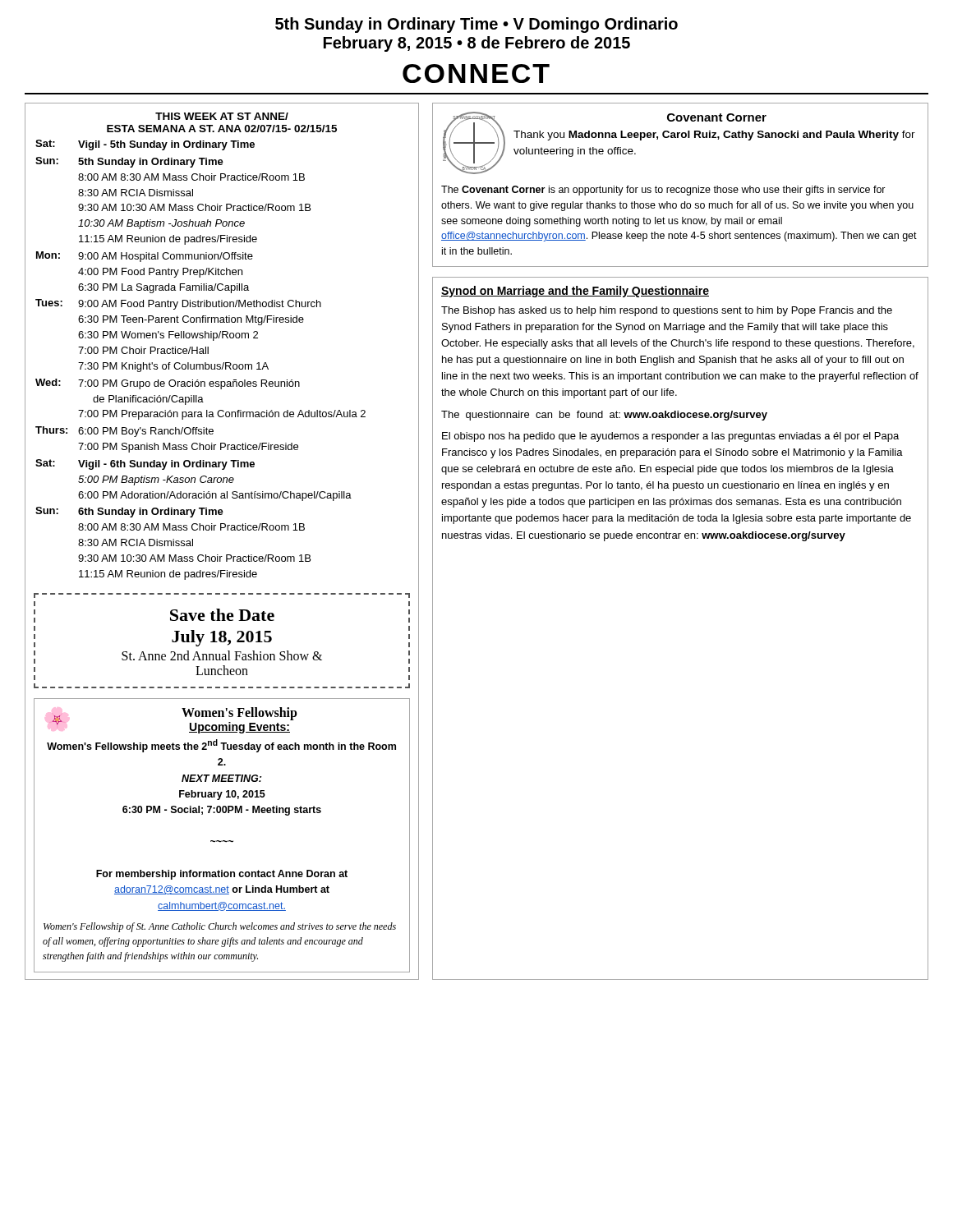Locate the block of text that opens with "ST. ANNE COVENANT BYRON · CA Faith ·"
Viewport: 953px width, 1232px height.
coord(680,185)
